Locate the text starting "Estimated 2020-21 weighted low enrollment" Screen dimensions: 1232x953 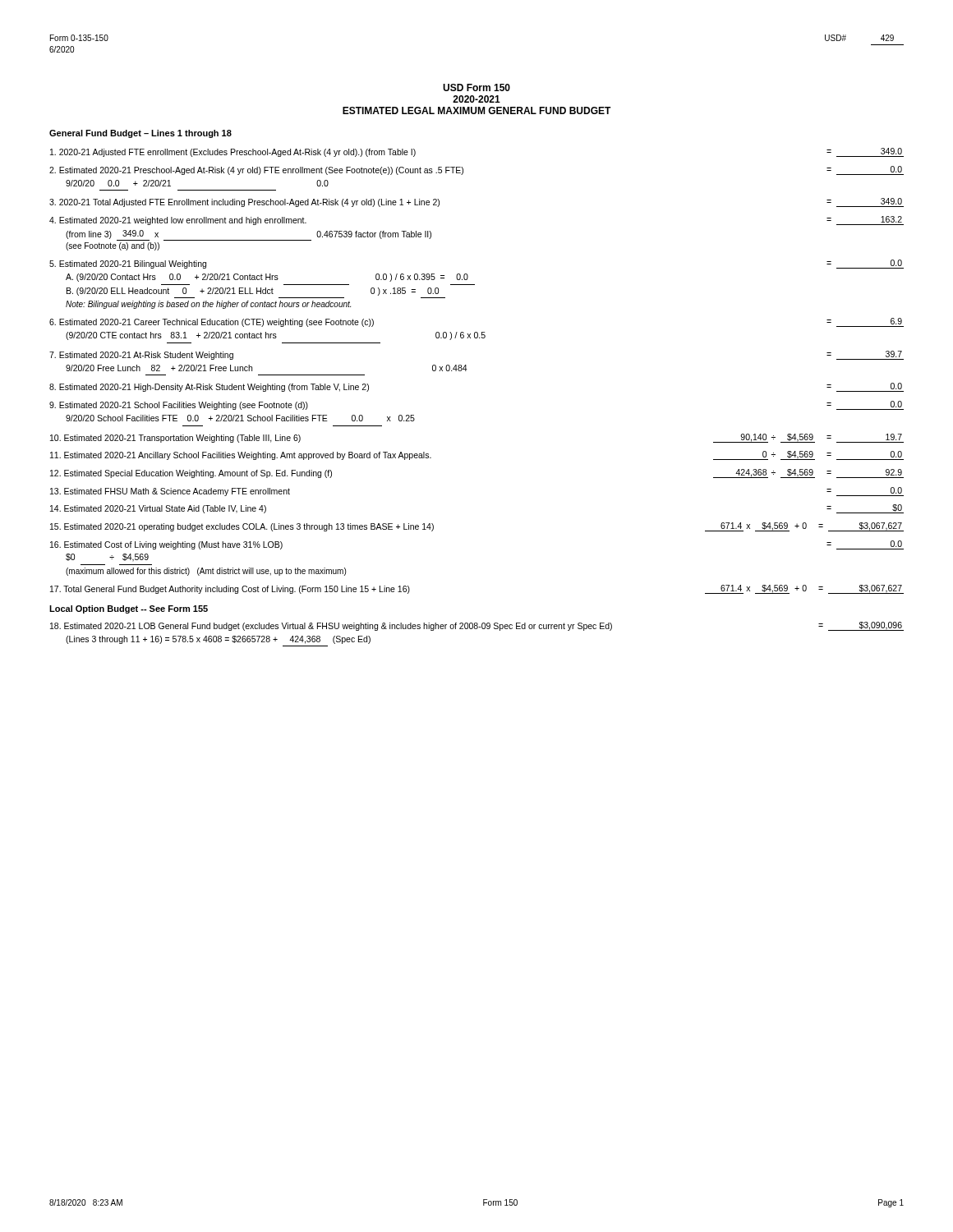pos(177,221)
